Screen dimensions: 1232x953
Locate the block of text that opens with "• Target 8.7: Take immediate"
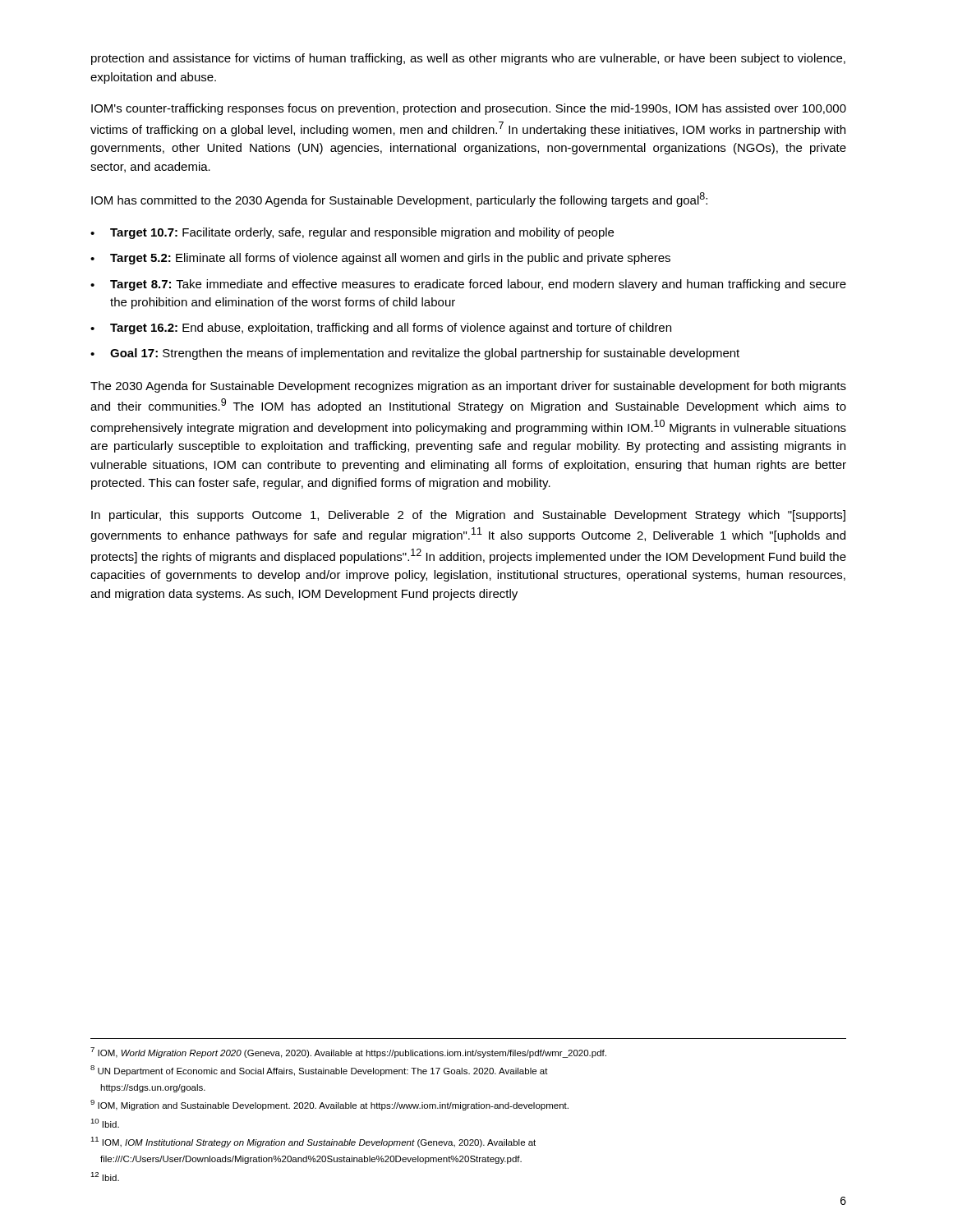point(468,293)
